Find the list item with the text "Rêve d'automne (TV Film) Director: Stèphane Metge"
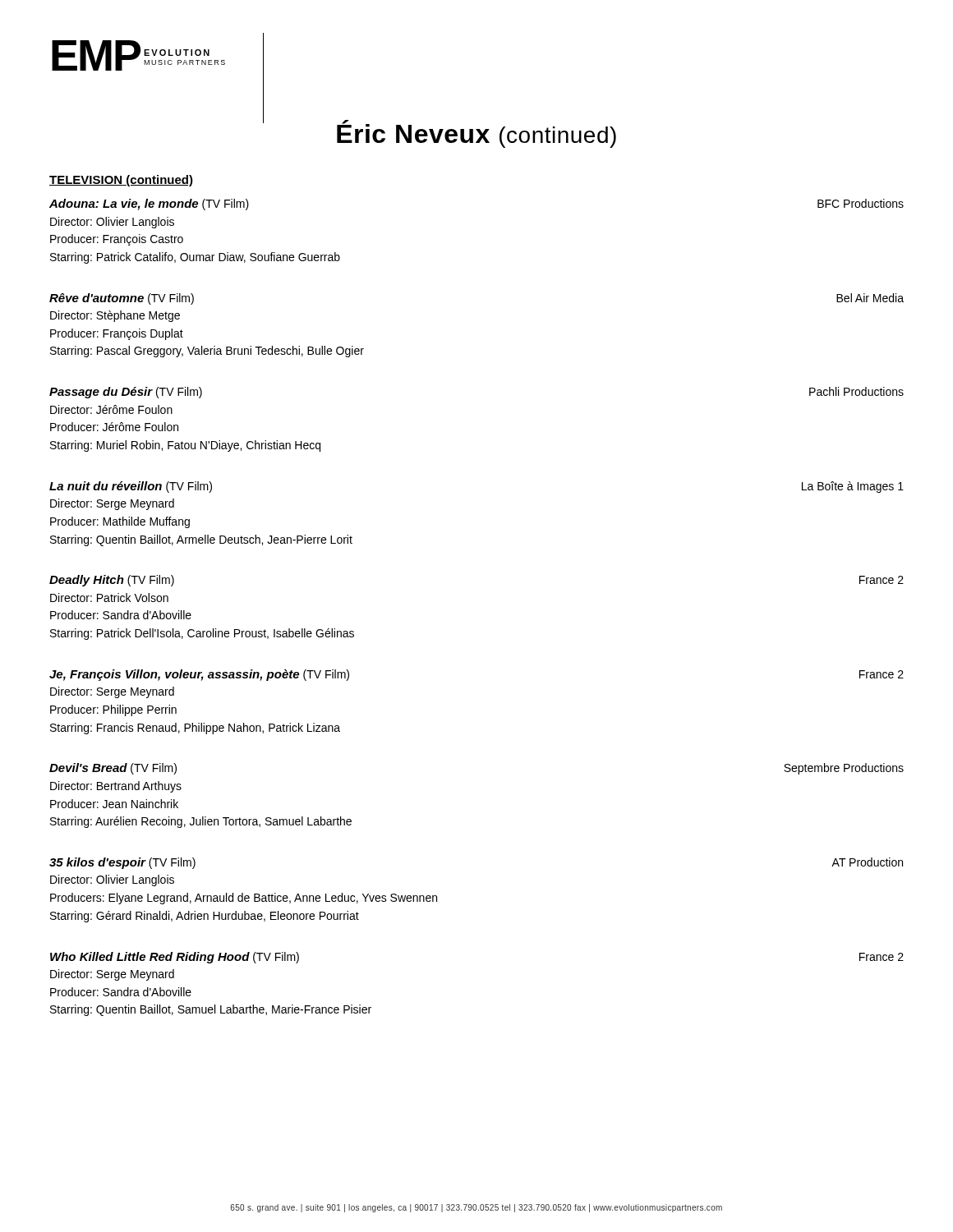Screen dimensions: 1232x953 [x=124, y=299]
